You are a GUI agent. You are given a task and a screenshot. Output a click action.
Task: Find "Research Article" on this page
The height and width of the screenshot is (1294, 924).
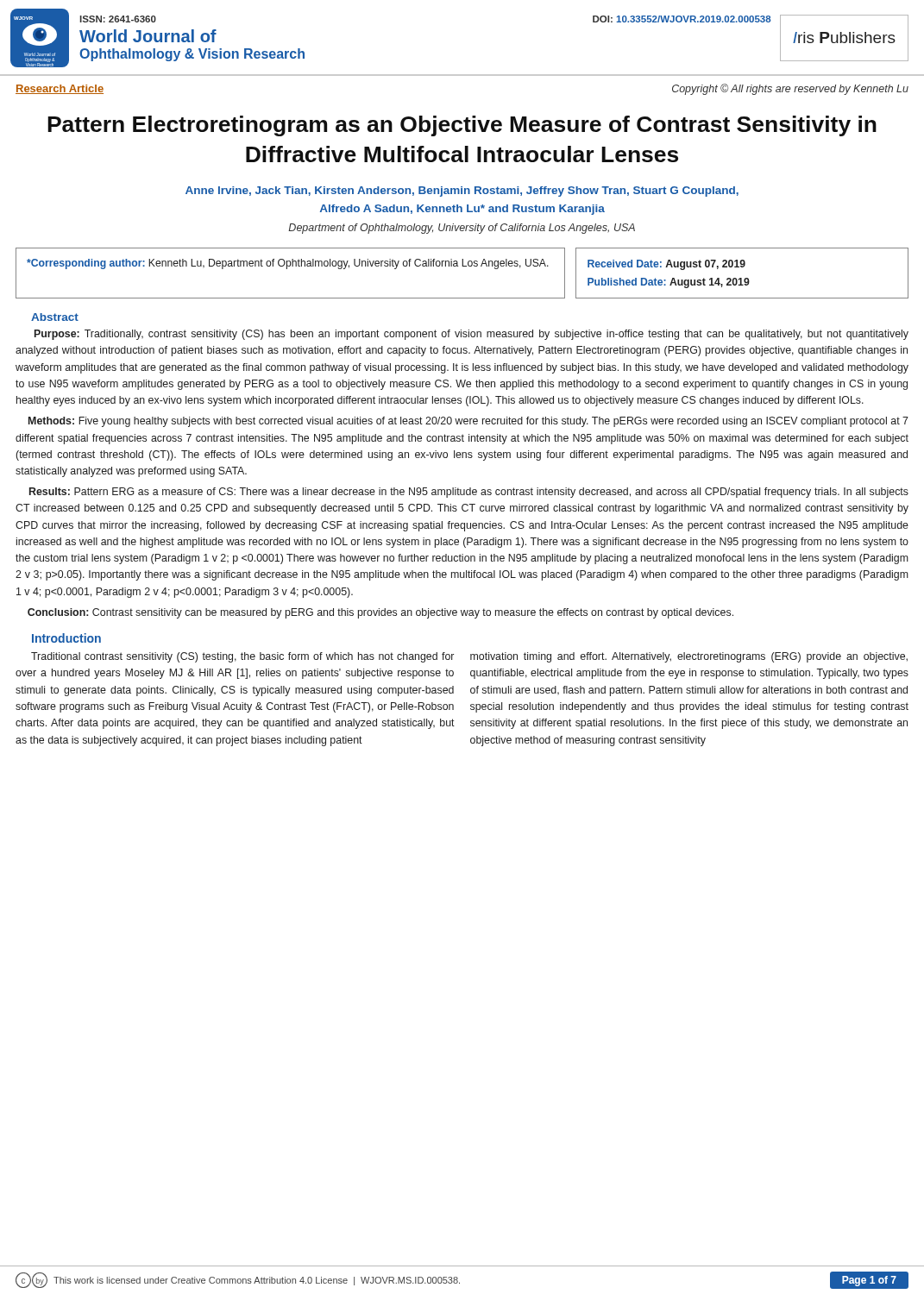60,88
